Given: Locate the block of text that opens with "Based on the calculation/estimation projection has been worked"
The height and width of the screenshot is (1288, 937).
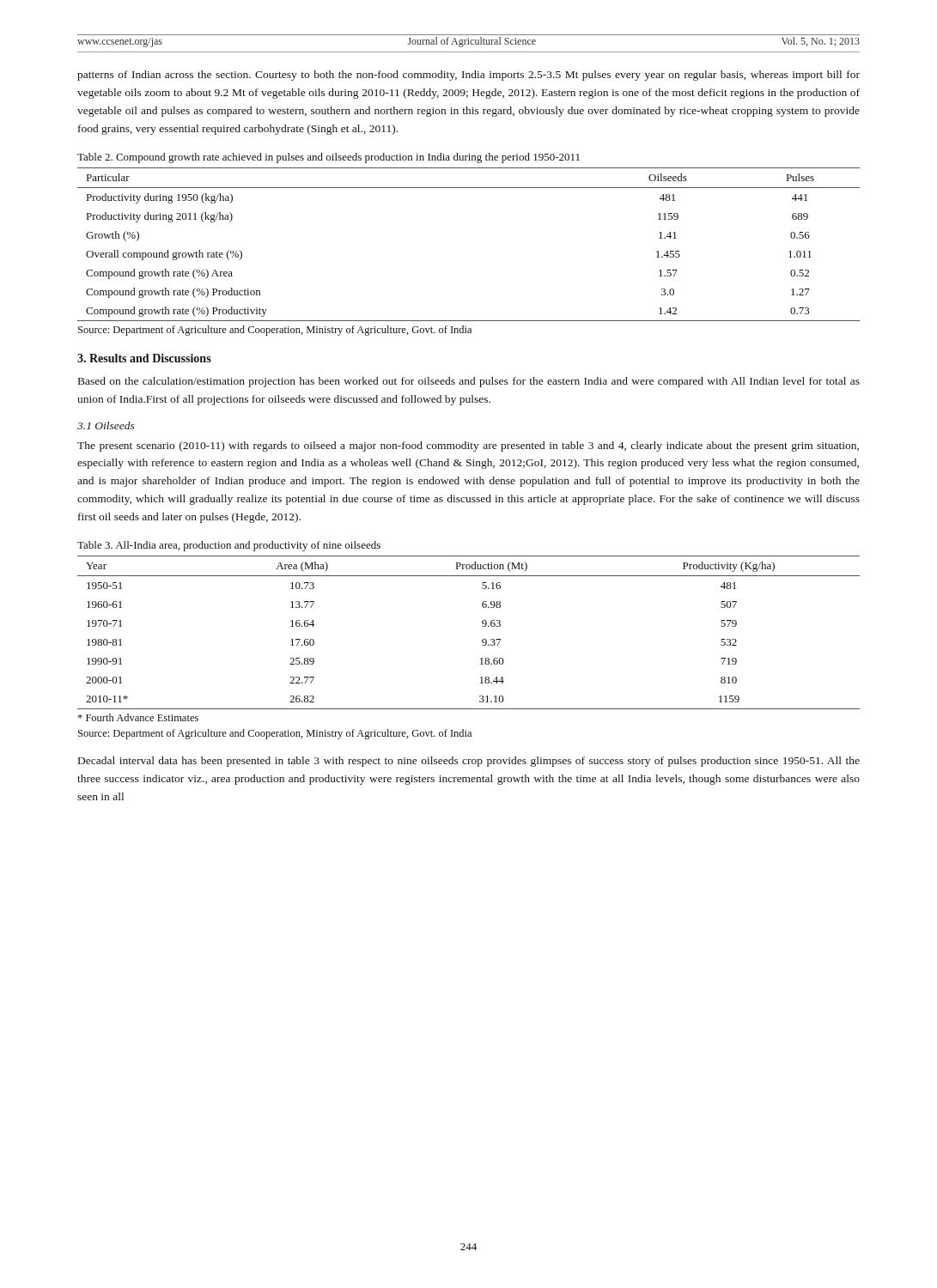Looking at the screenshot, I should point(468,390).
